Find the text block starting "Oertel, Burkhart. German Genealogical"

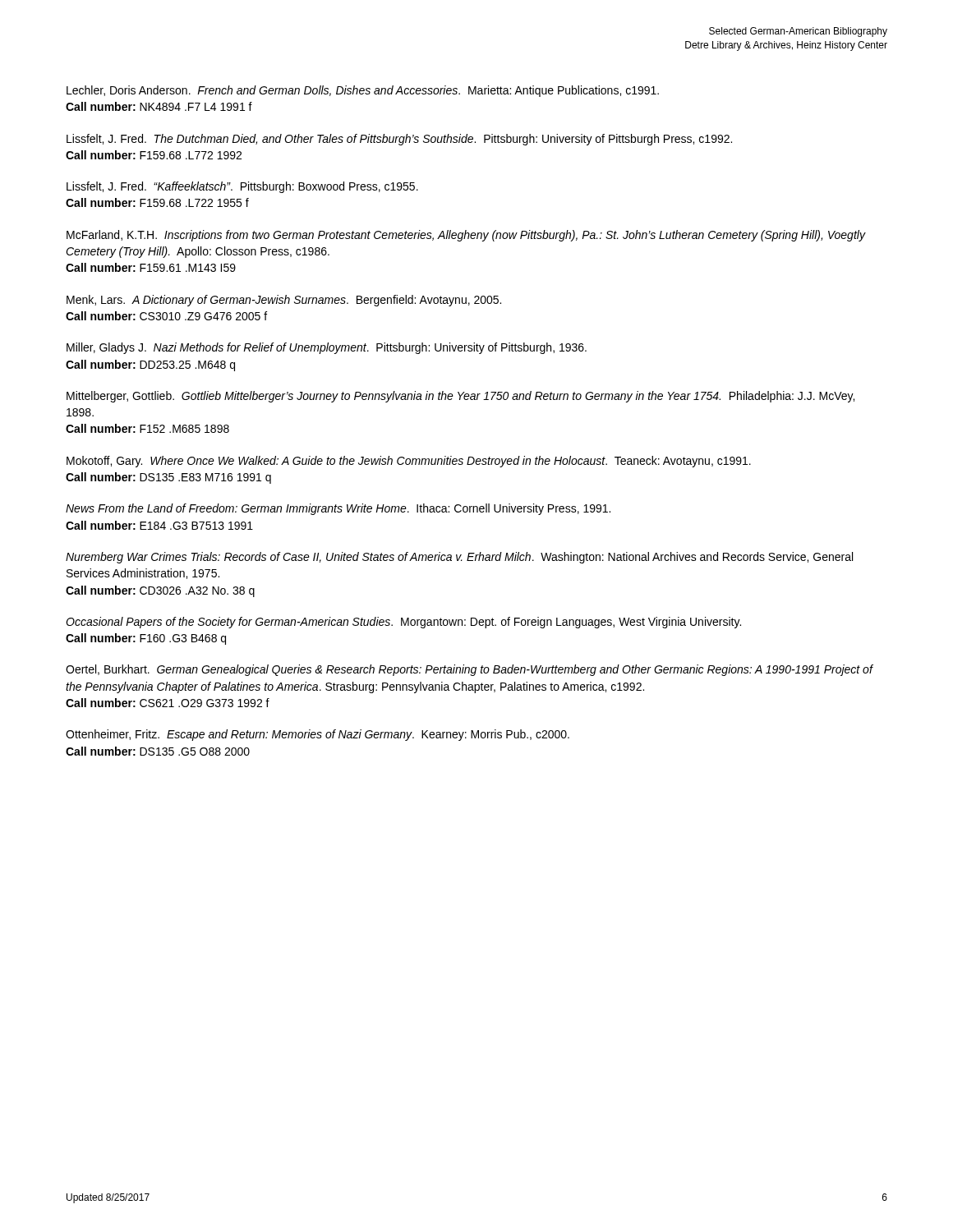coord(476,686)
